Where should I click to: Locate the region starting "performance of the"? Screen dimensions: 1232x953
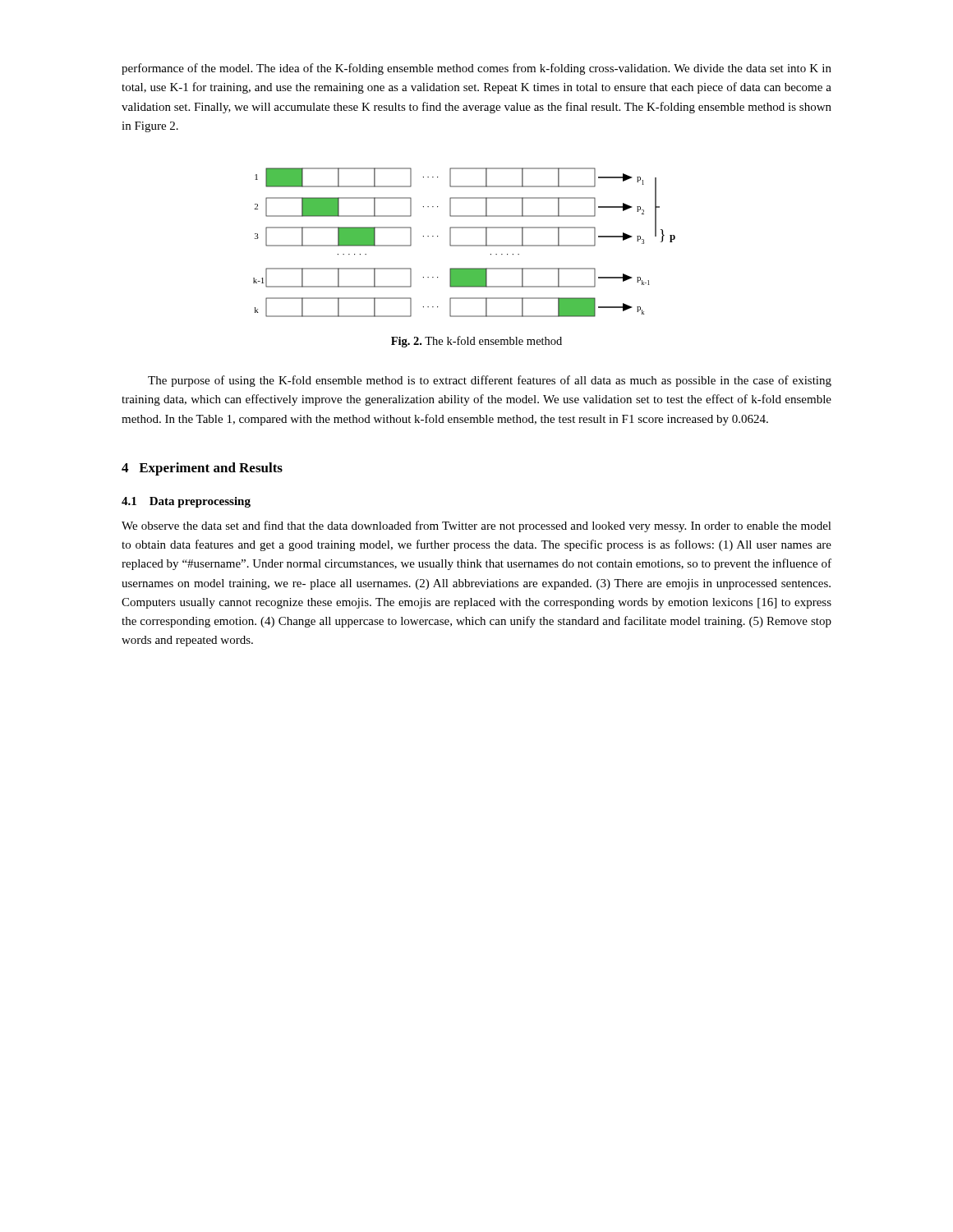(x=476, y=97)
